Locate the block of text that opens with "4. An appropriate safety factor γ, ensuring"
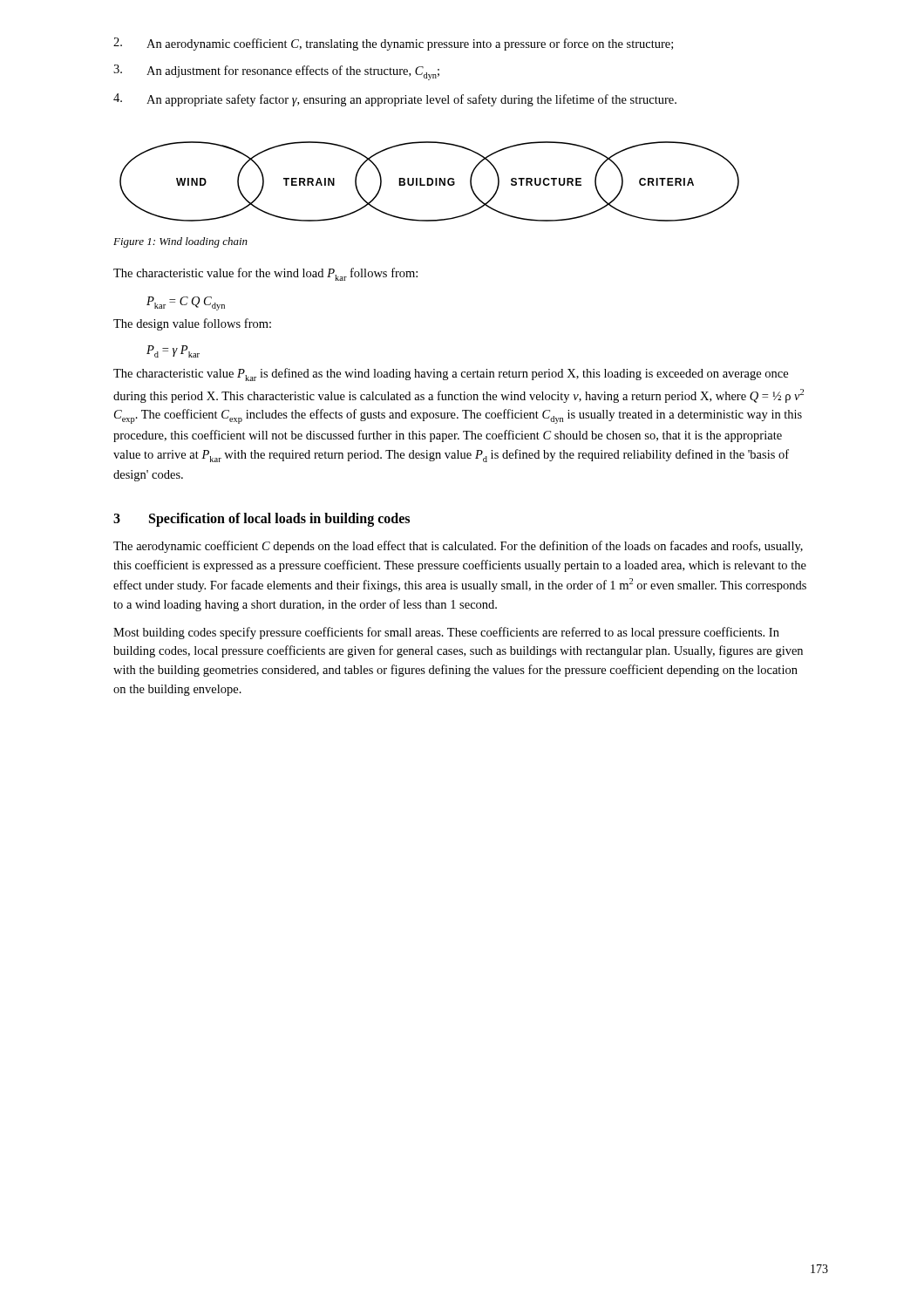 pos(462,100)
